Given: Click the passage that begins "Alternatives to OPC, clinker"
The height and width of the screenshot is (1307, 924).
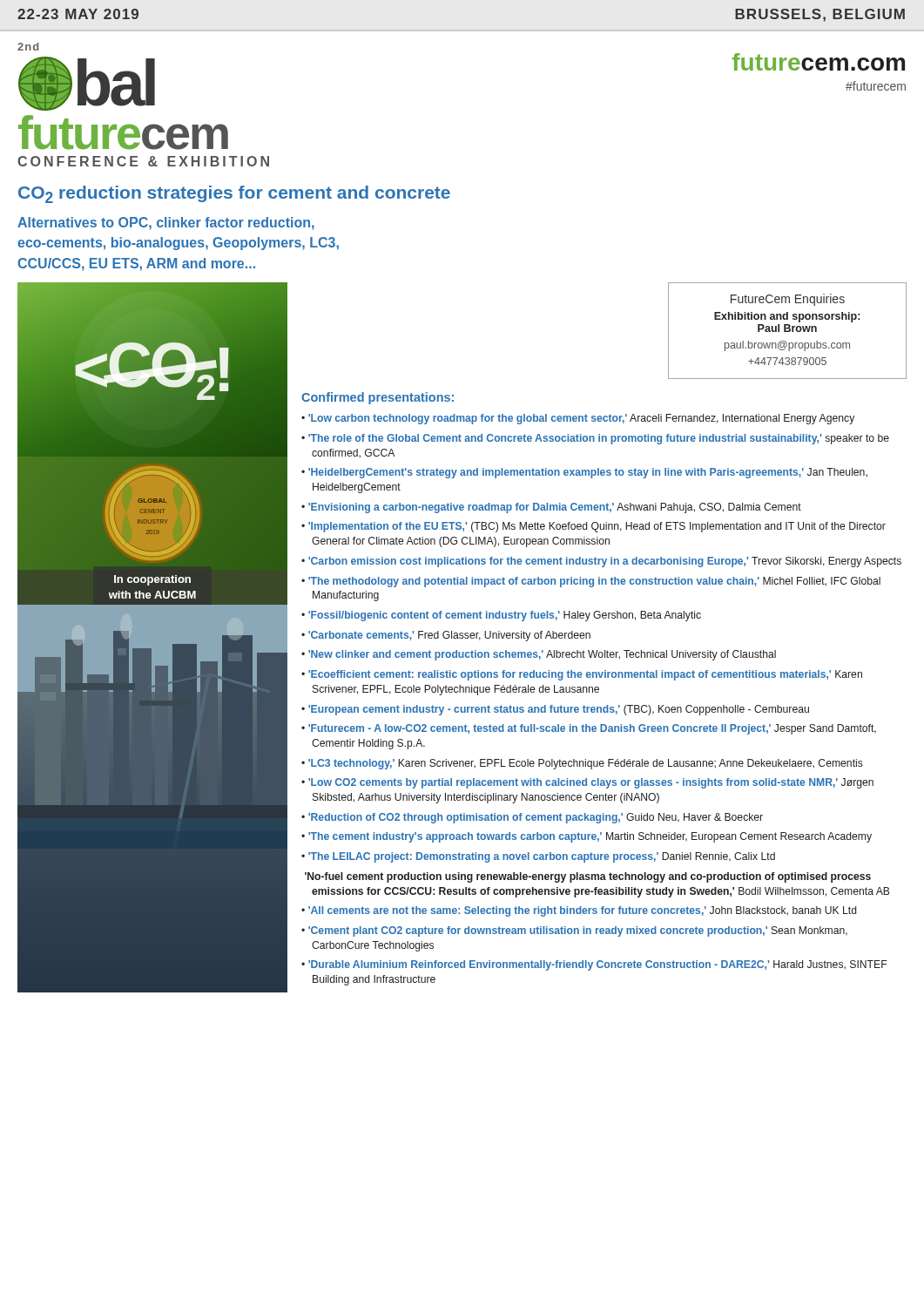Looking at the screenshot, I should pyautogui.click(x=179, y=243).
